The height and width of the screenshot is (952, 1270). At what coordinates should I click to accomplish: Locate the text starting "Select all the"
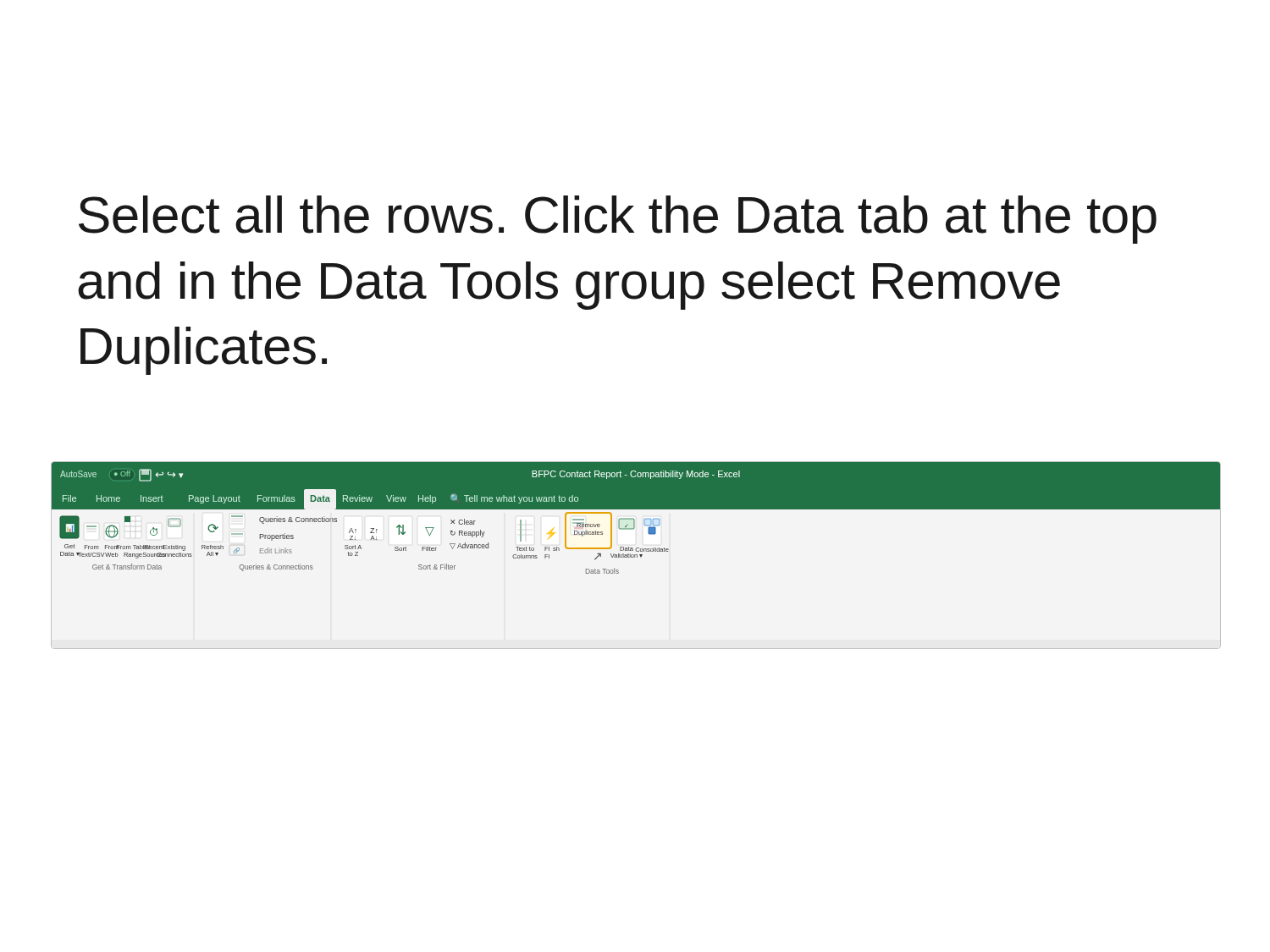point(617,280)
